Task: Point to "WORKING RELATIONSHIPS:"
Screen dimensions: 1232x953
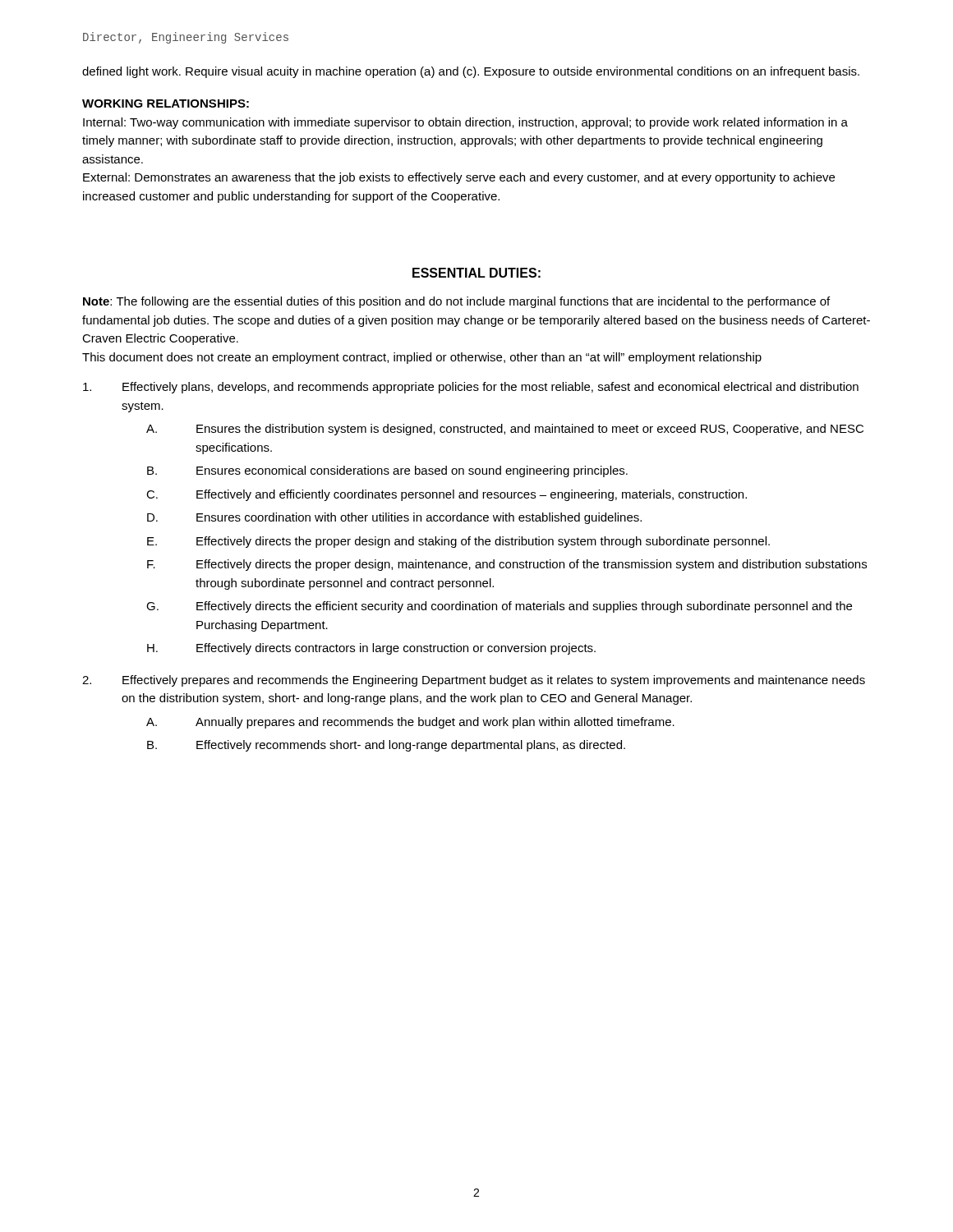Action: click(x=166, y=103)
